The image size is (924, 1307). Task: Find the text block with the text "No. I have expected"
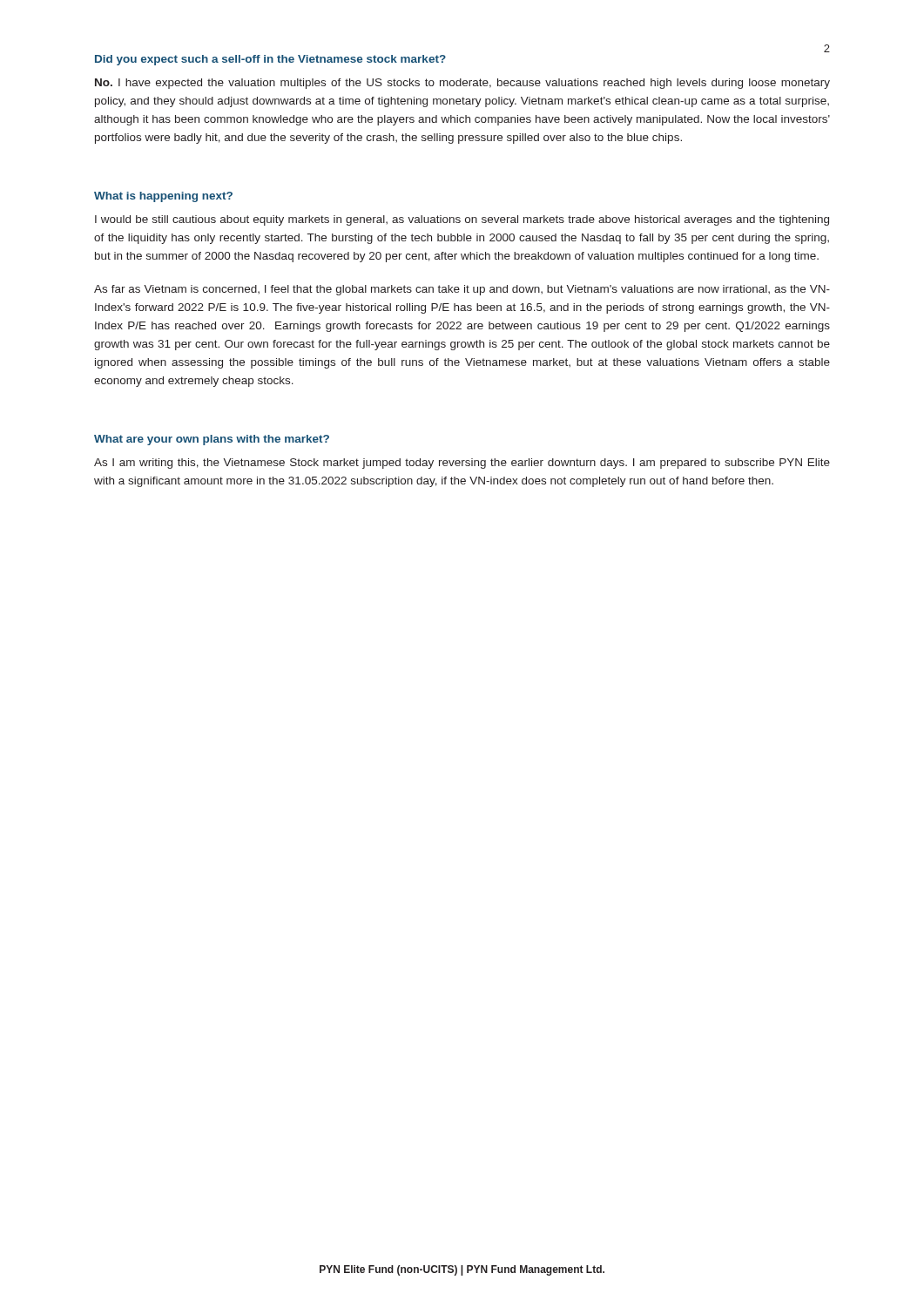click(462, 110)
